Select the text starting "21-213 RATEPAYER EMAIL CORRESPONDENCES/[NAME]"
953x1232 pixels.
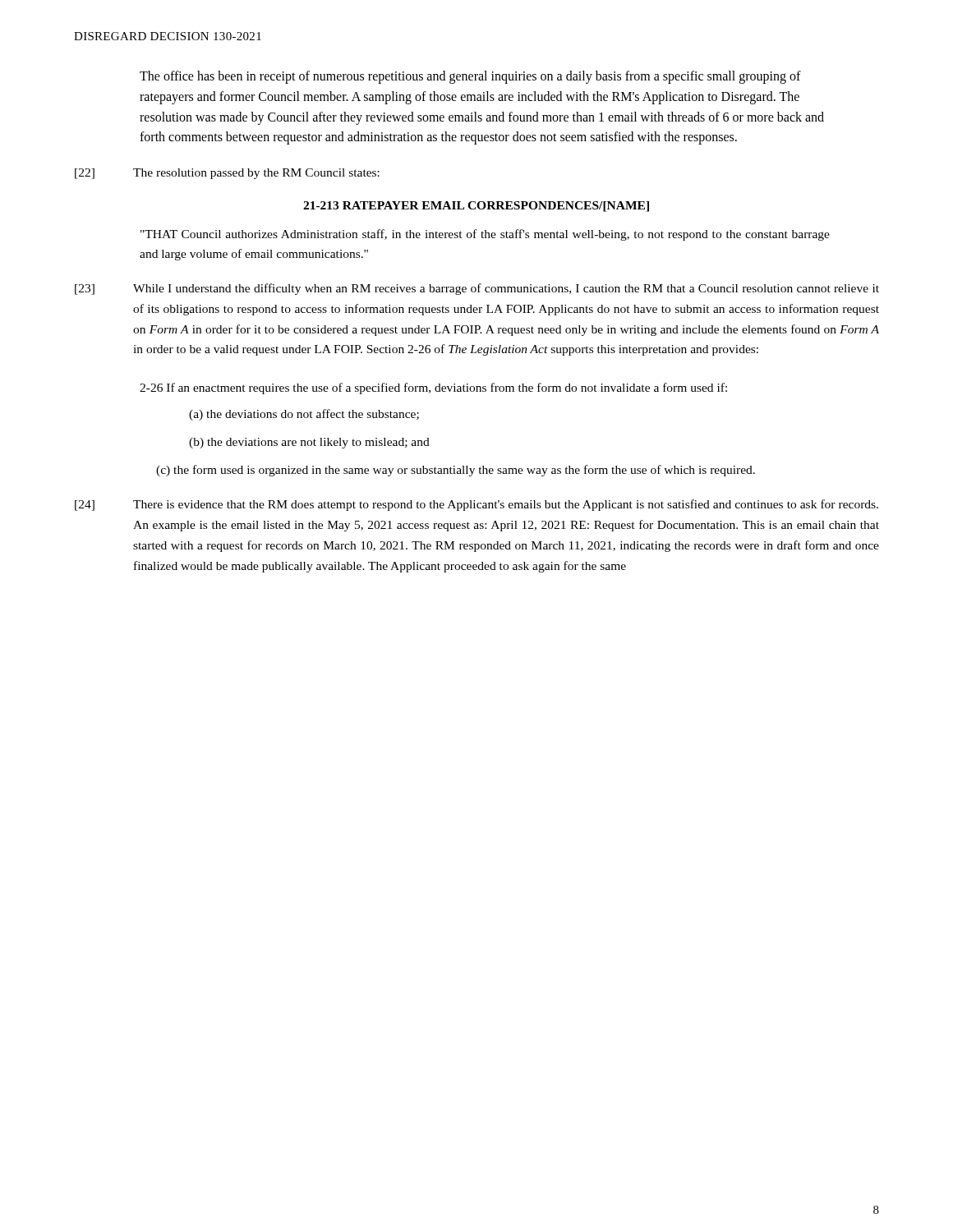pyautogui.click(x=476, y=205)
